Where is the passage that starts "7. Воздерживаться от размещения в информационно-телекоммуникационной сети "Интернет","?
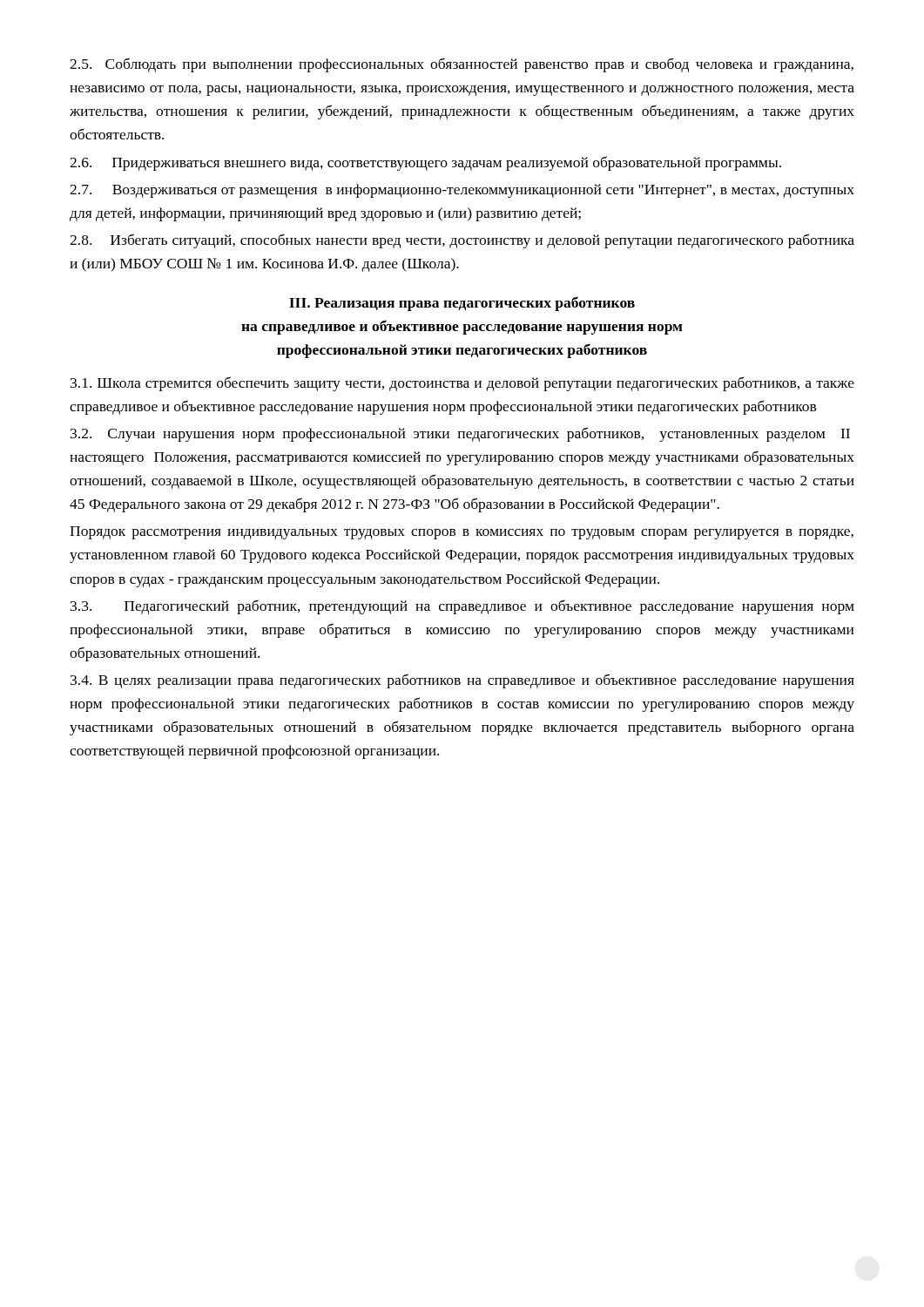 [x=462, y=201]
